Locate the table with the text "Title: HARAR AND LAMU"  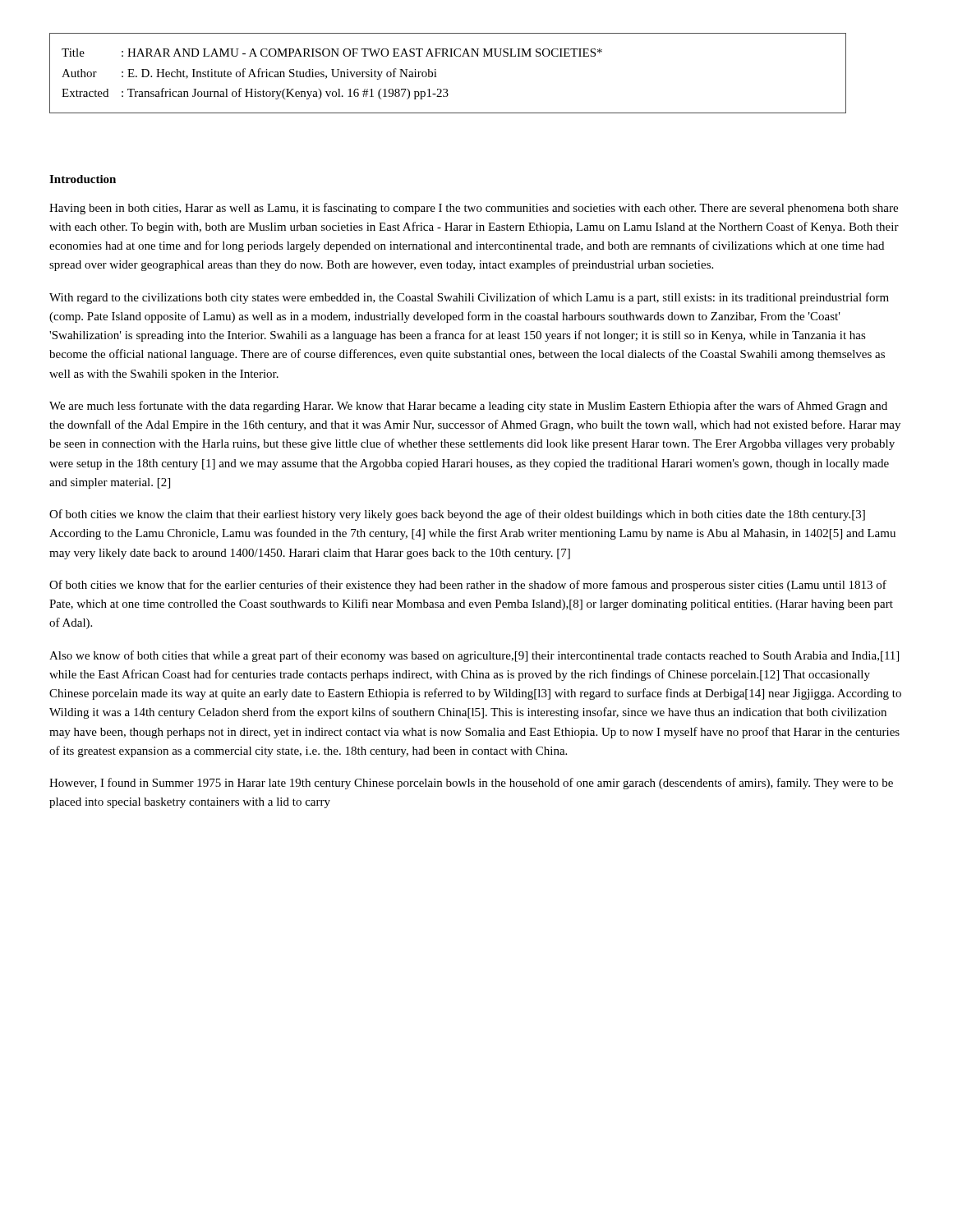(x=476, y=88)
